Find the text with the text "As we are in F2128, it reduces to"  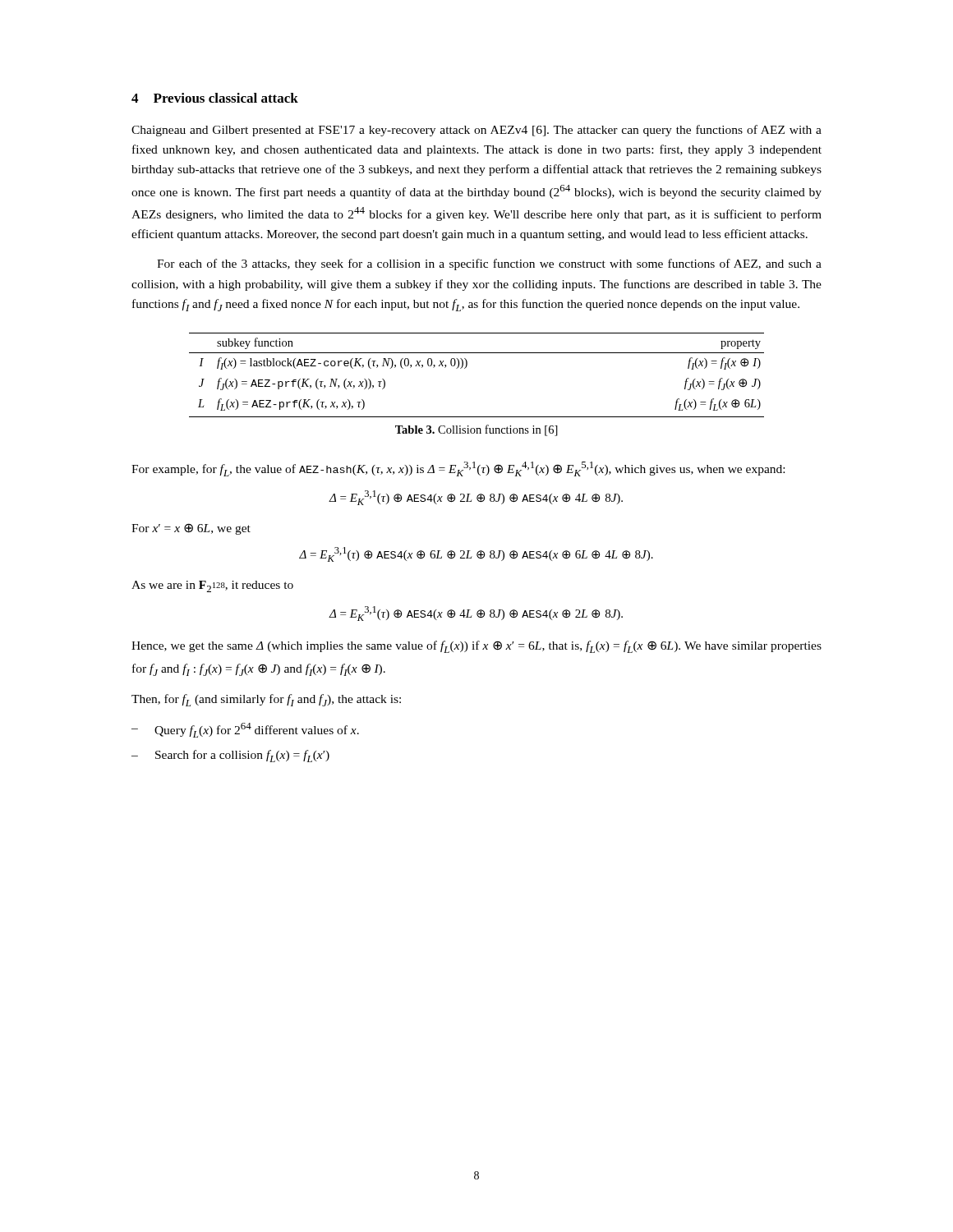click(x=212, y=586)
